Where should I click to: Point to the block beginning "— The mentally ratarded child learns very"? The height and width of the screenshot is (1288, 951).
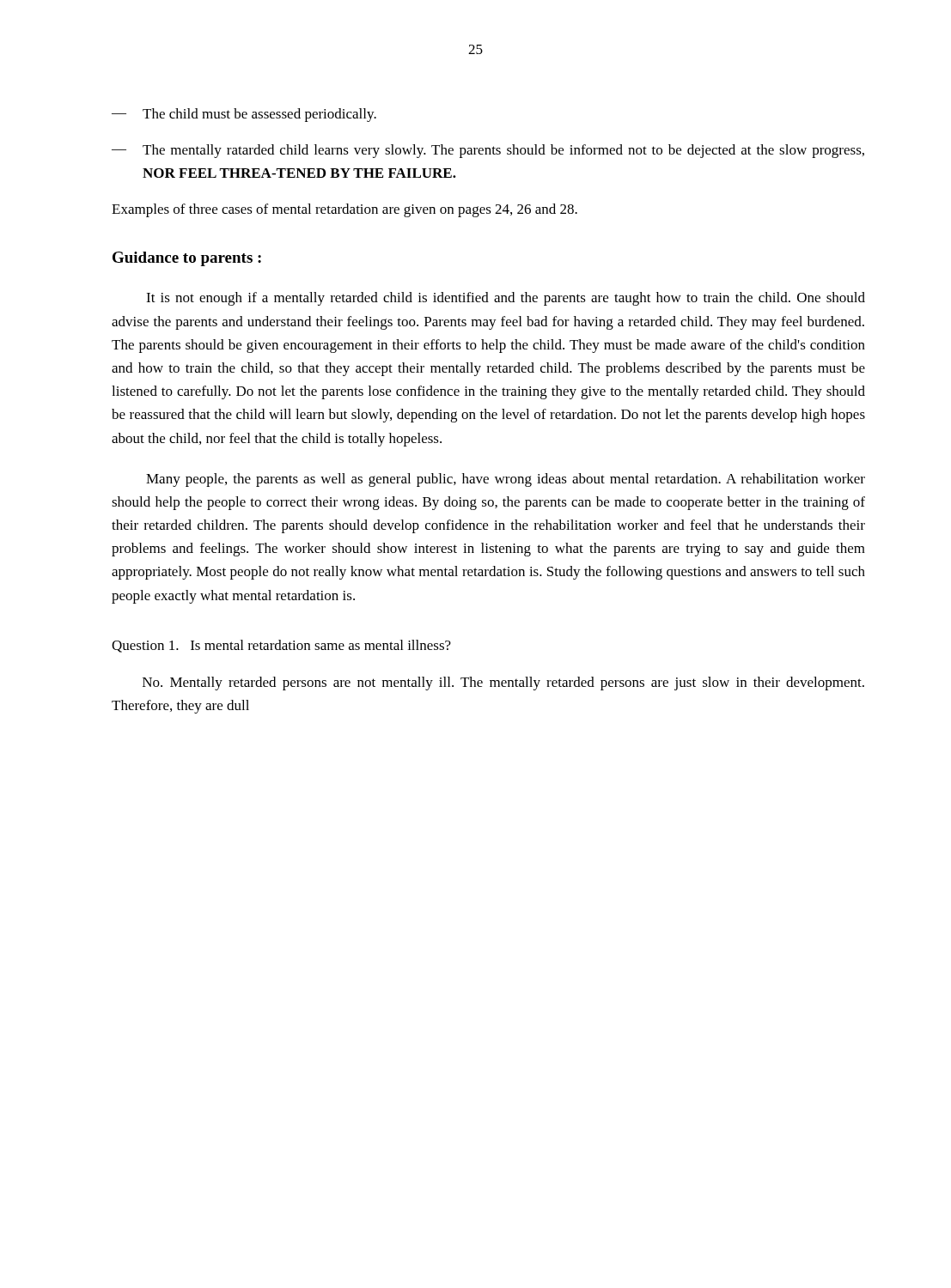pyautogui.click(x=488, y=162)
